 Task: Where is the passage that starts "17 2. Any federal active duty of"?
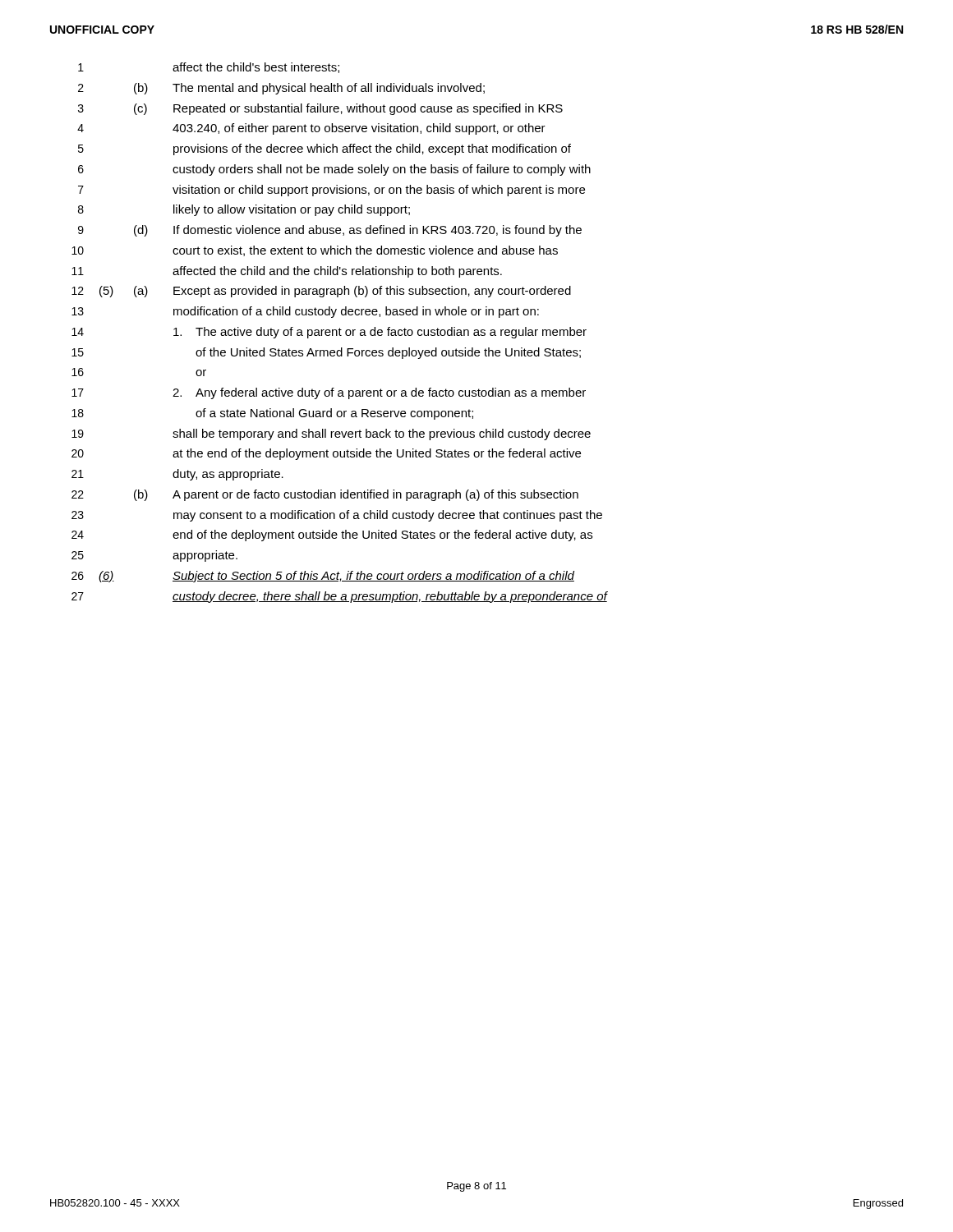(476, 393)
